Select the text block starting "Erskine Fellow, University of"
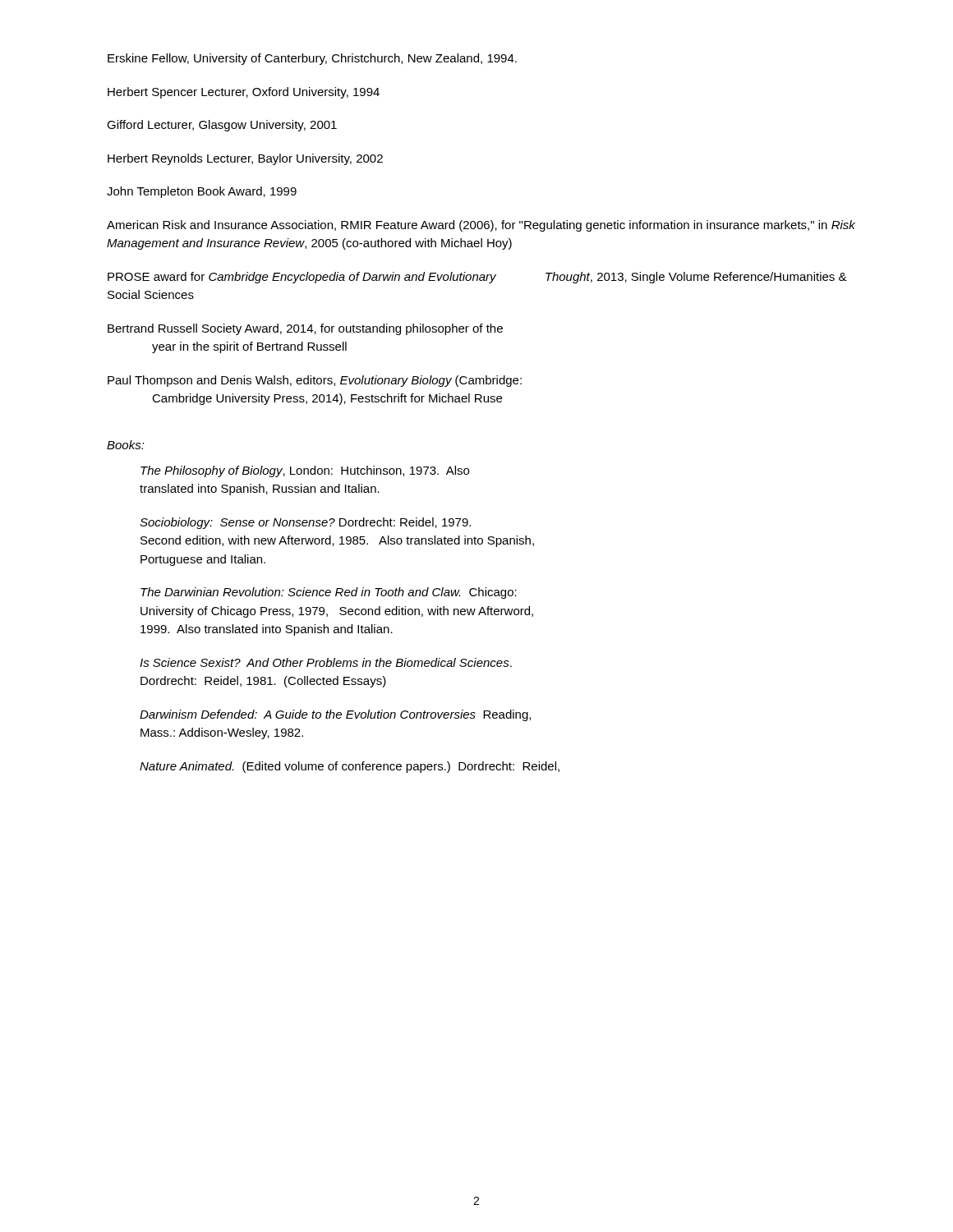 point(312,58)
